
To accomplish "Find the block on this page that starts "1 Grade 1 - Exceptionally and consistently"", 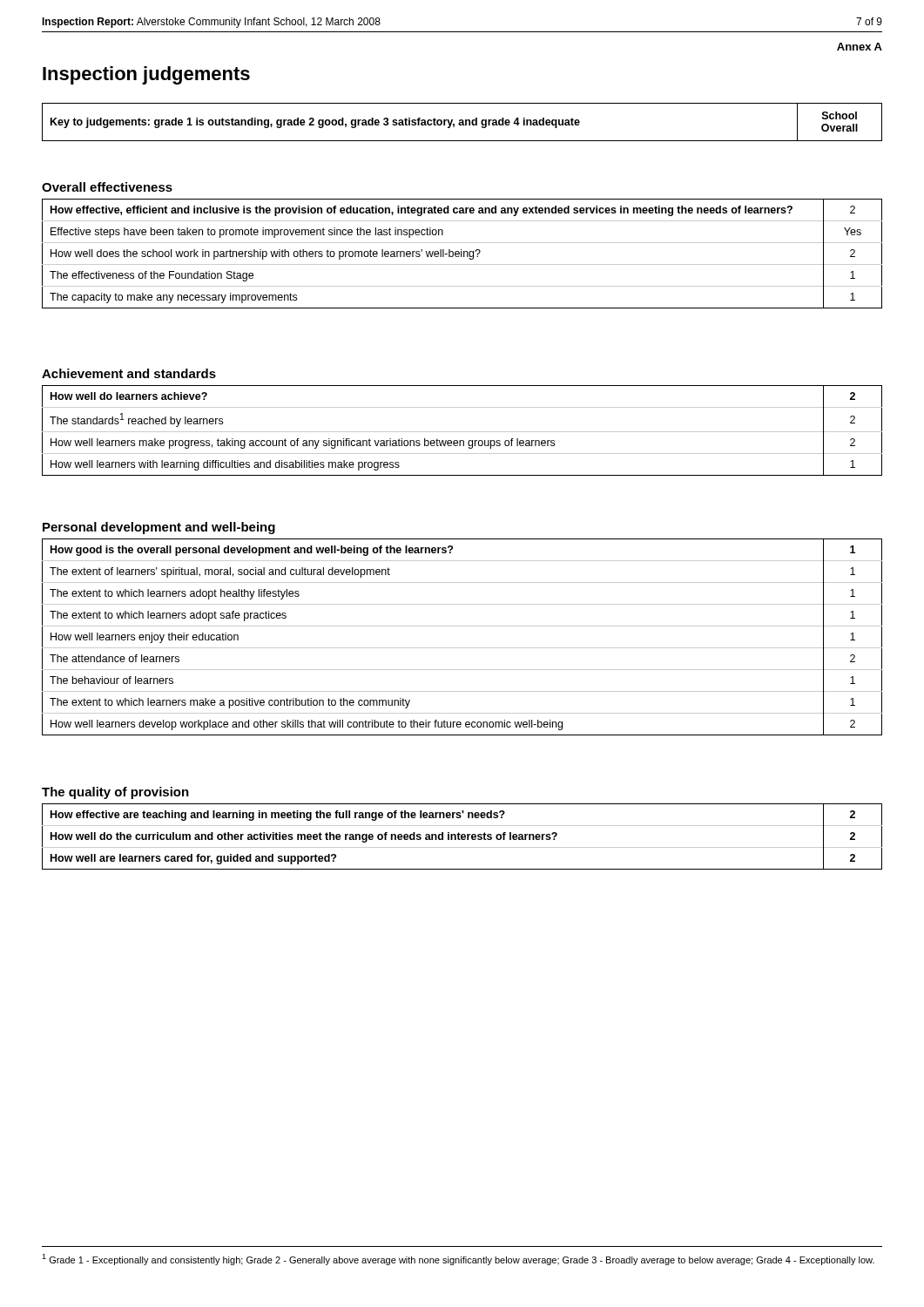I will tap(462, 1259).
